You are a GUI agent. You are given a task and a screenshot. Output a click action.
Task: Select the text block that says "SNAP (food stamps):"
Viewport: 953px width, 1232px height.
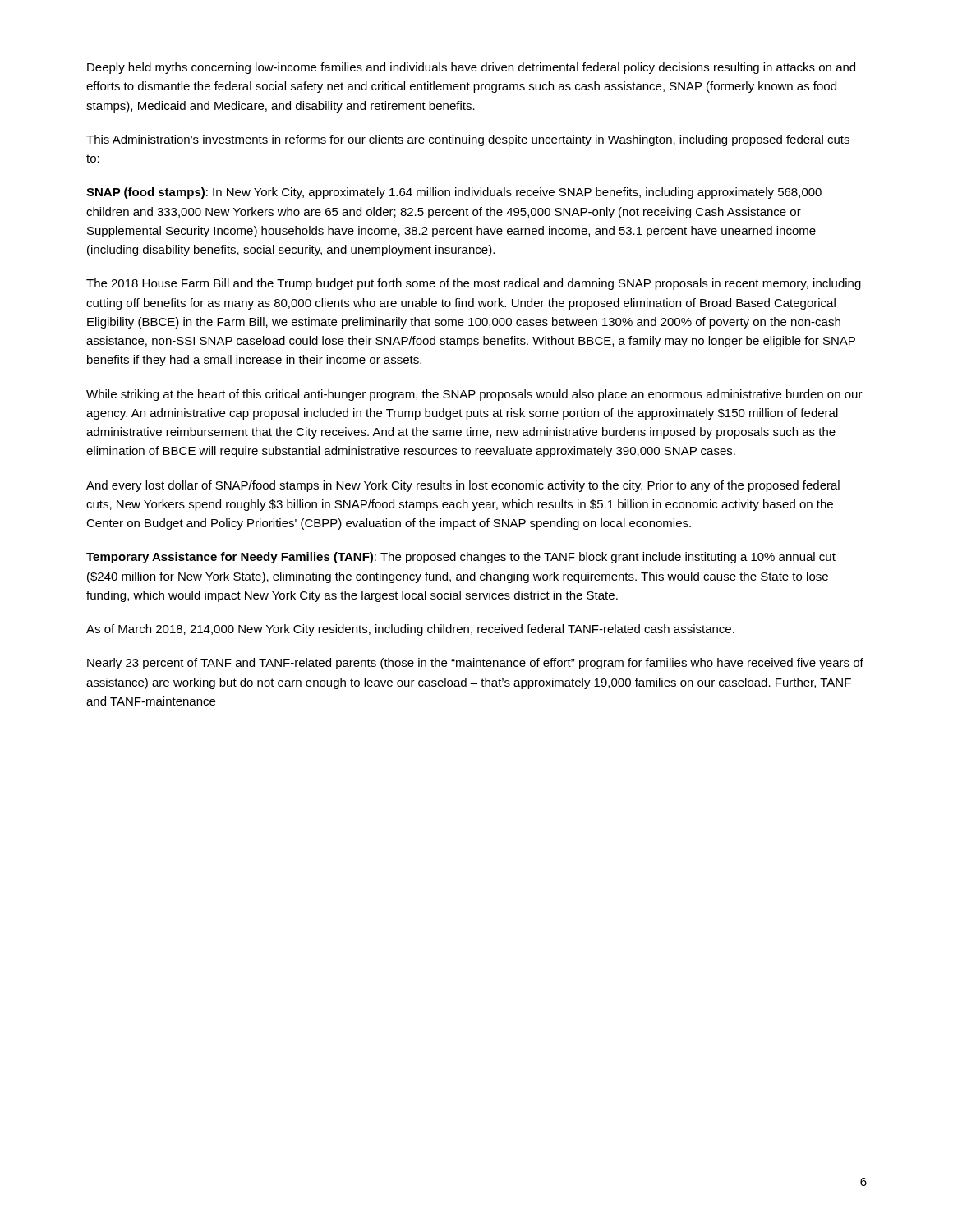pos(454,221)
